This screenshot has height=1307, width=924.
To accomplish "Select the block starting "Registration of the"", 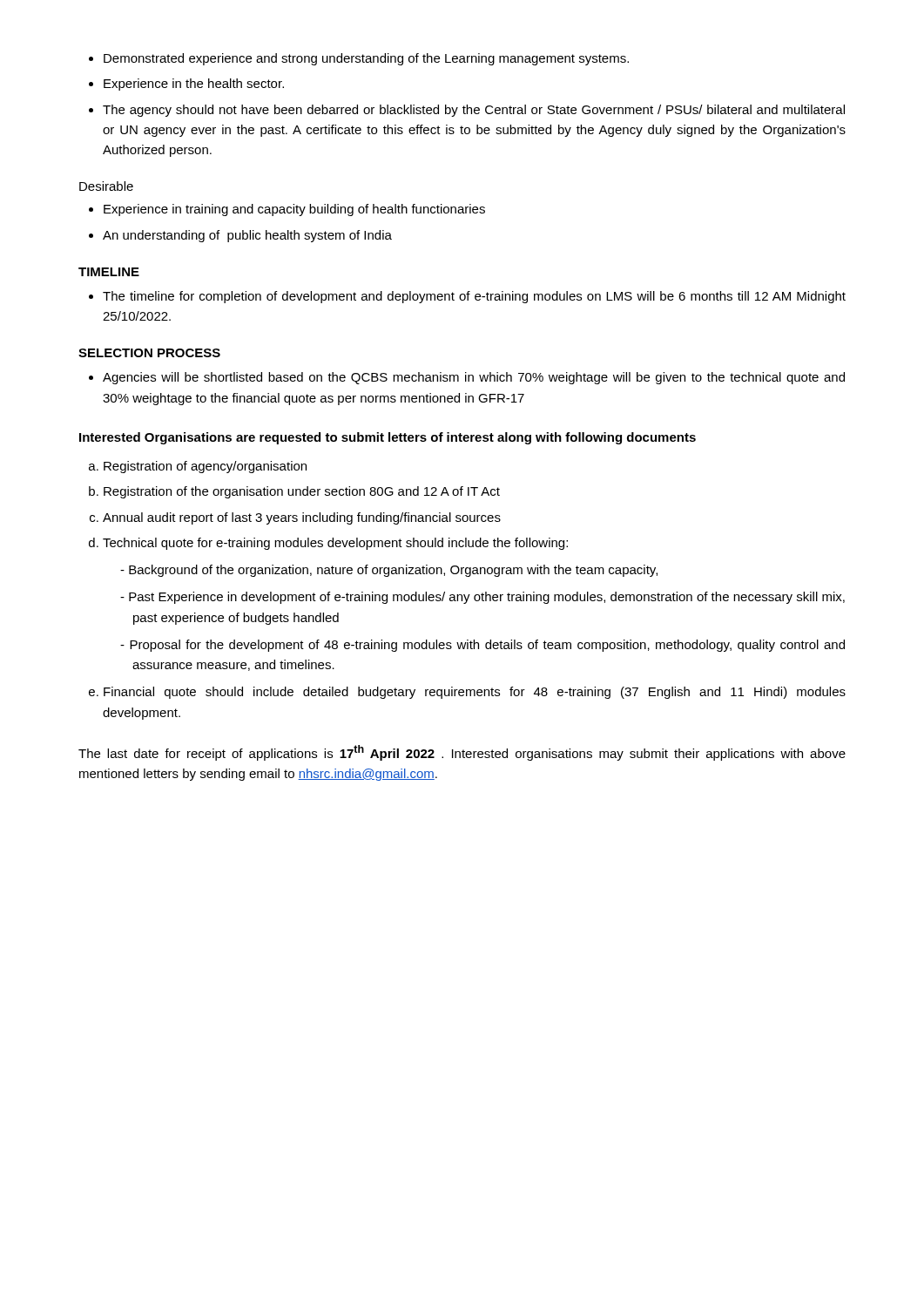I will 474,491.
